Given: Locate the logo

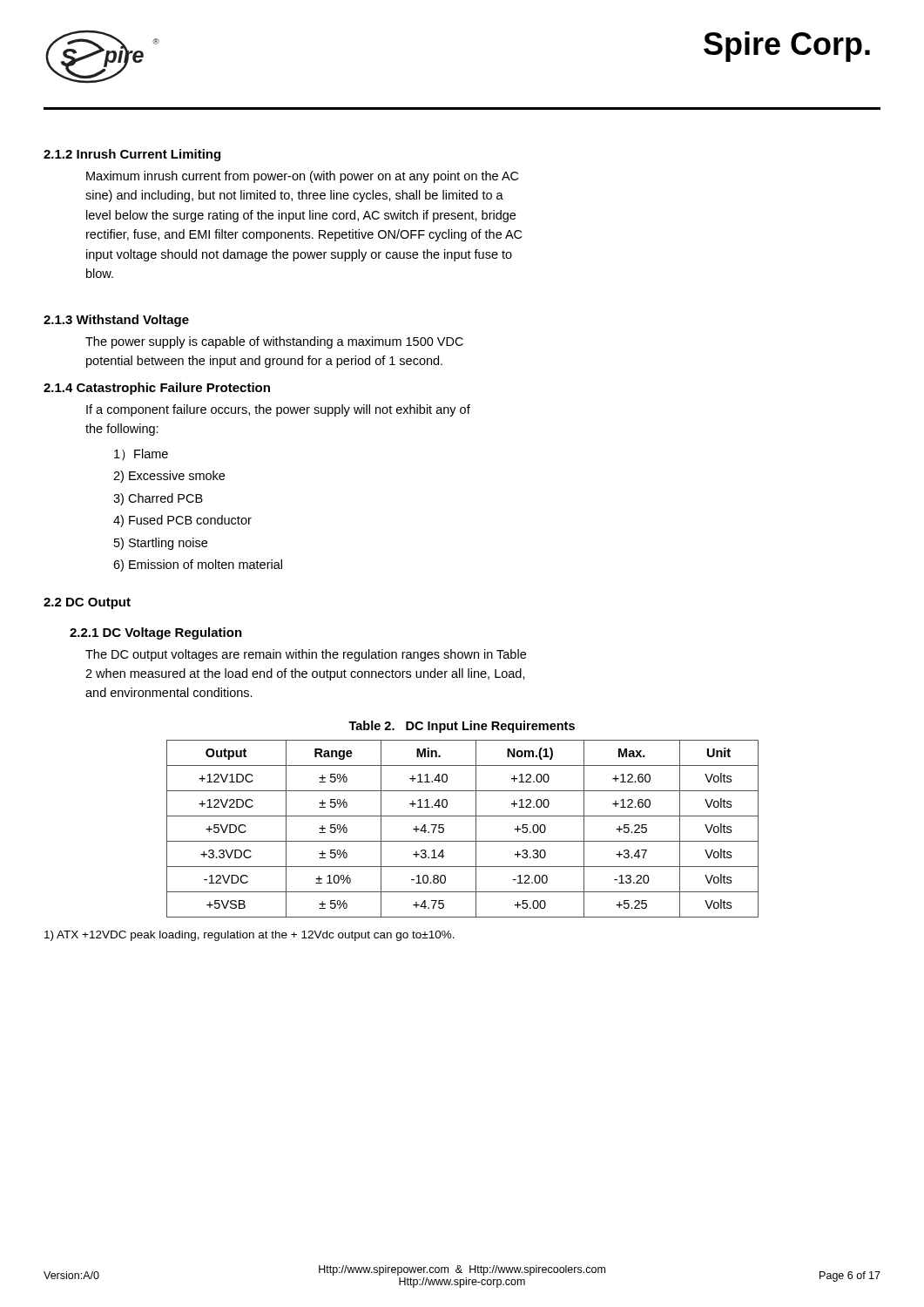Looking at the screenshot, I should pyautogui.click(x=105, y=58).
